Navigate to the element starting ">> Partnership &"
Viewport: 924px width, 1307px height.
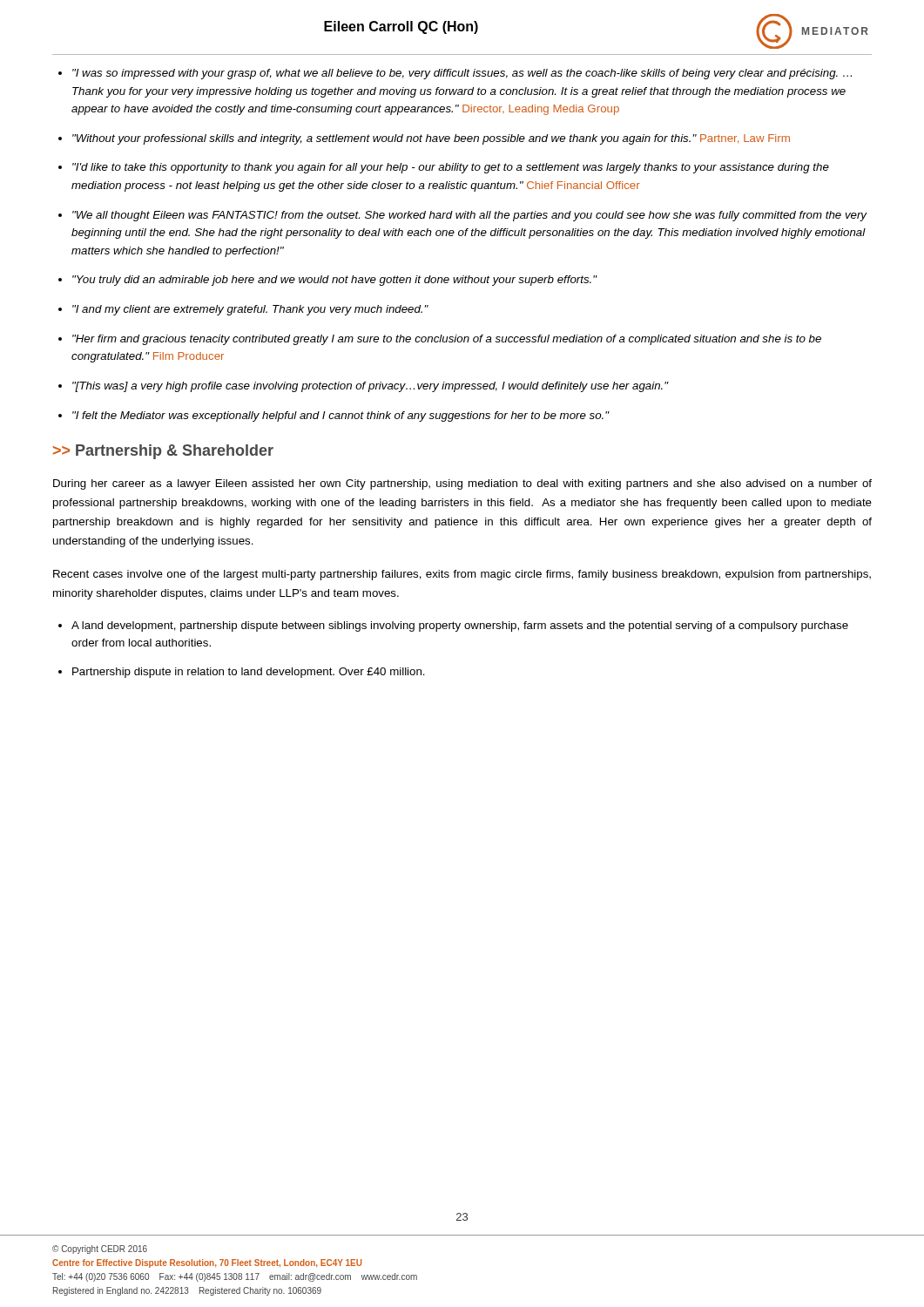pos(163,451)
